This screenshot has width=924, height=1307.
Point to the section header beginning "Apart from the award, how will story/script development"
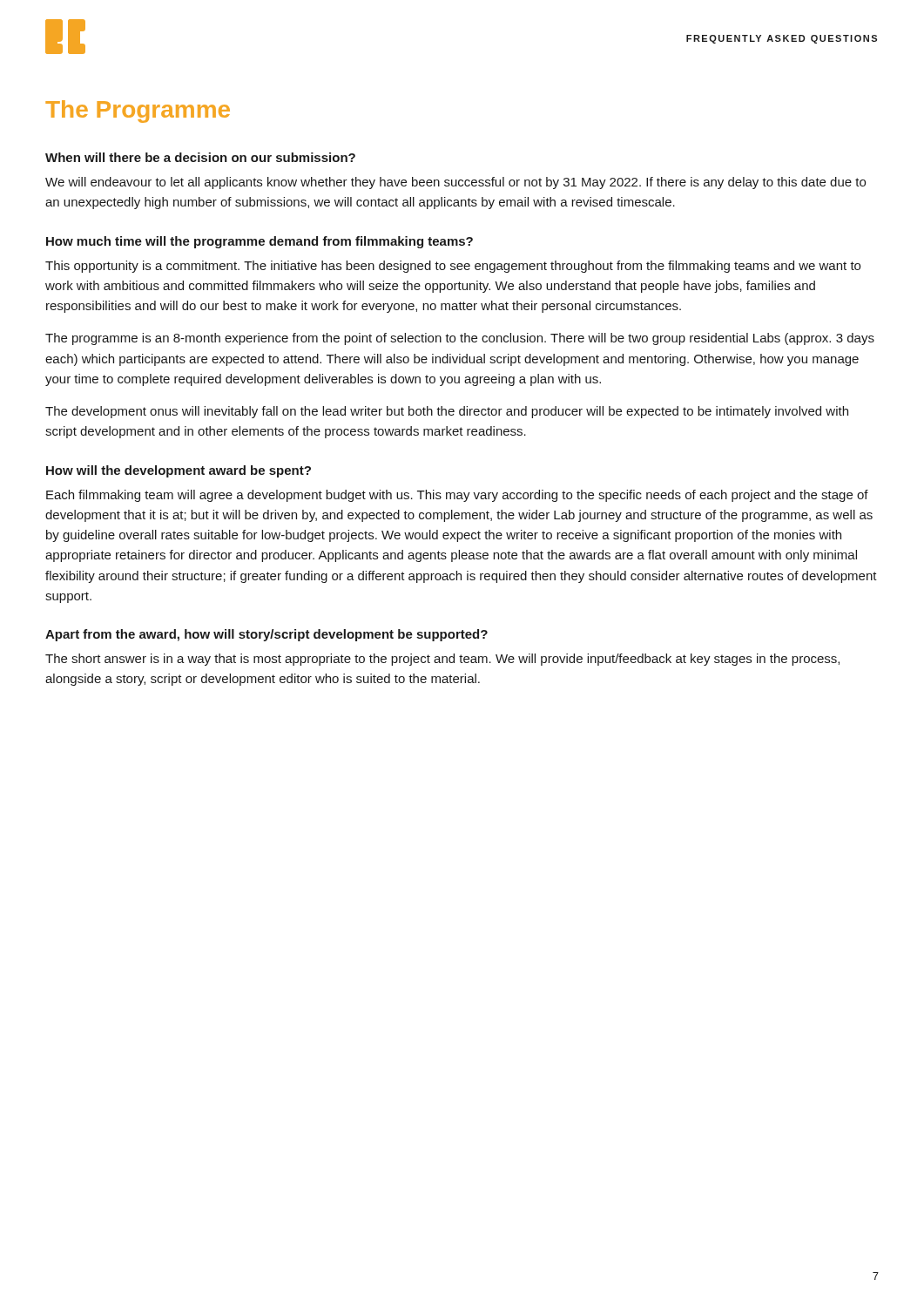267,634
